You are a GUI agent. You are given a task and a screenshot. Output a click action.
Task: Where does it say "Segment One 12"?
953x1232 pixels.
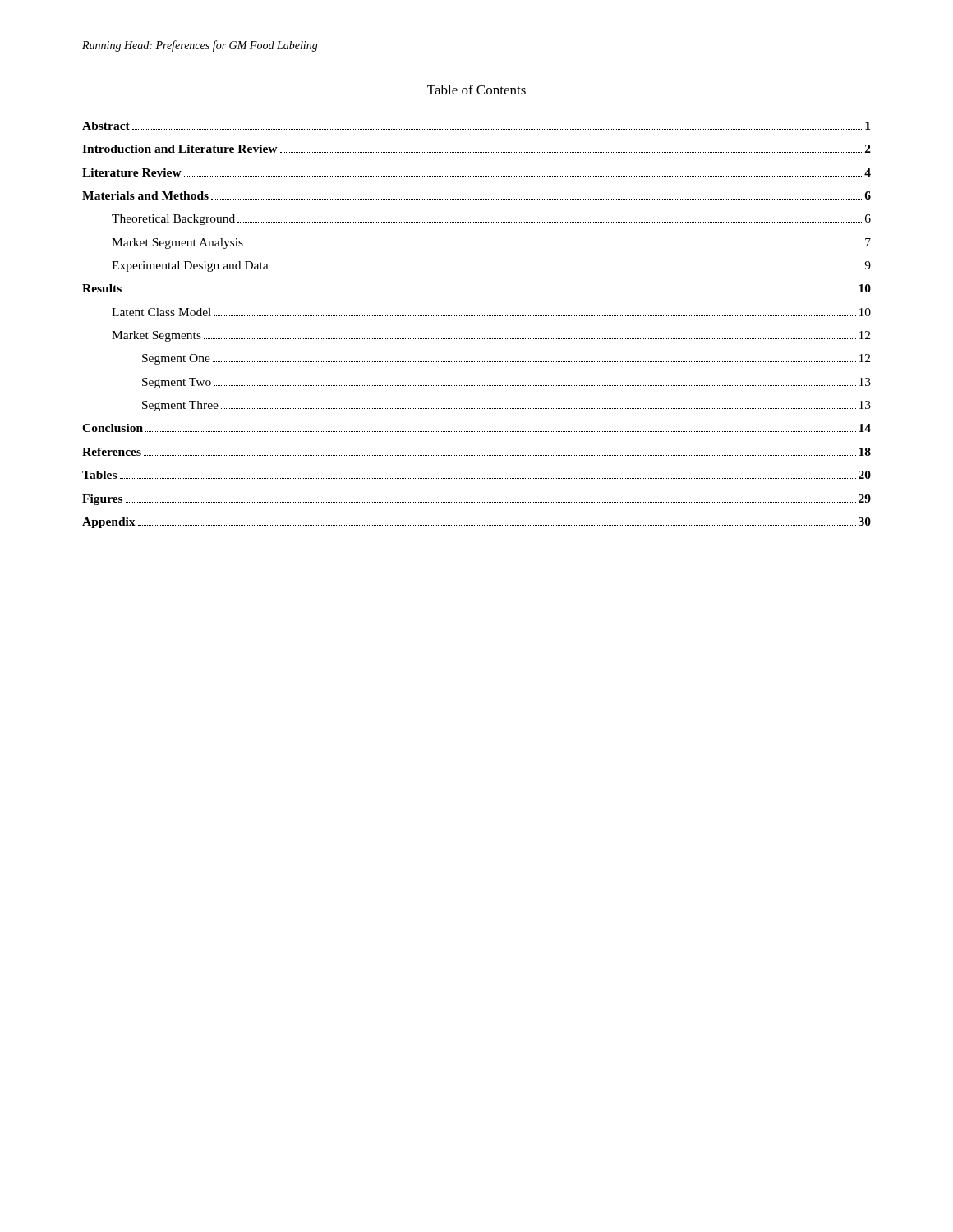click(x=476, y=359)
